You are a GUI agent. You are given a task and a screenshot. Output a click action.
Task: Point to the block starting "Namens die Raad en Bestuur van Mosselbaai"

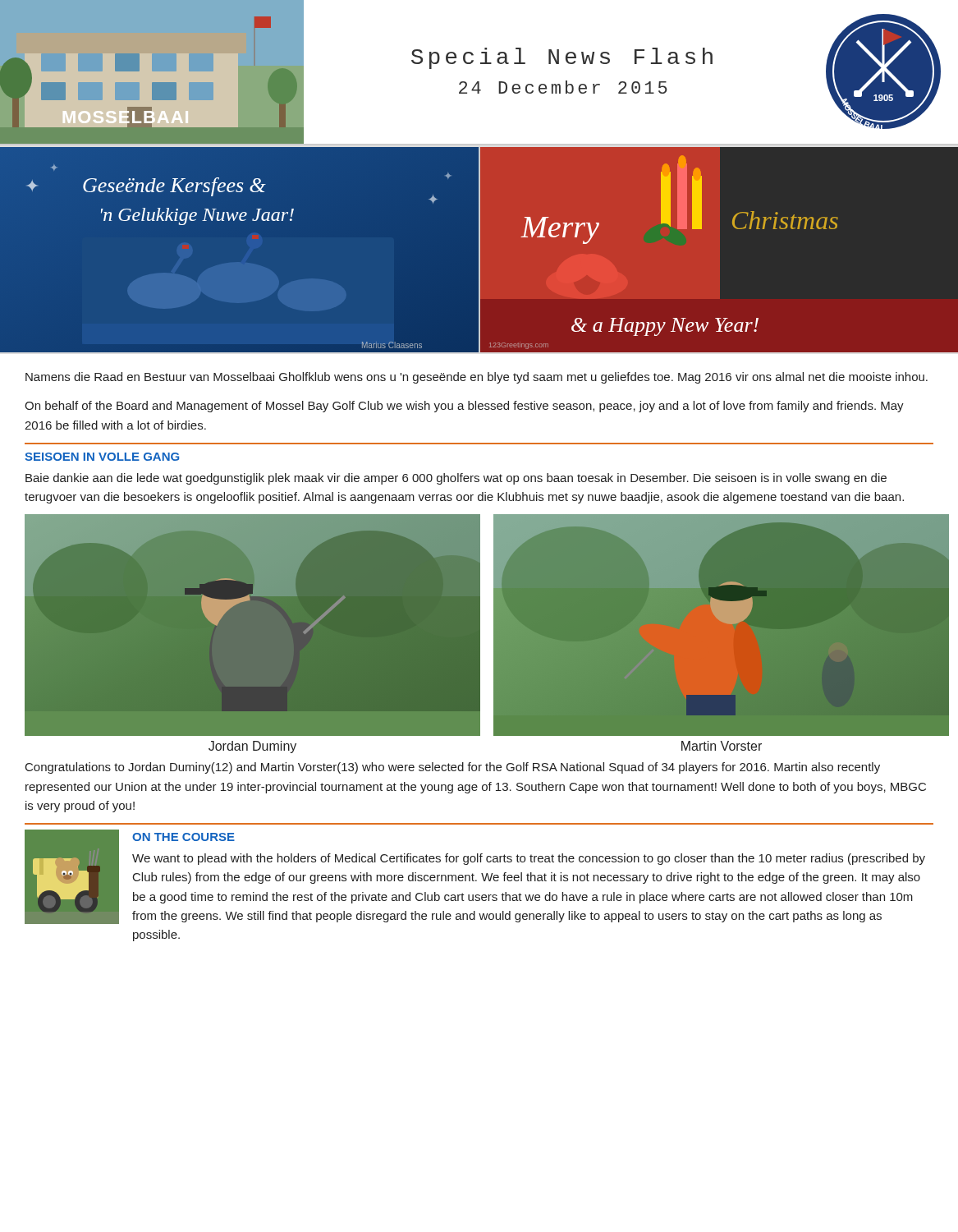[x=477, y=377]
